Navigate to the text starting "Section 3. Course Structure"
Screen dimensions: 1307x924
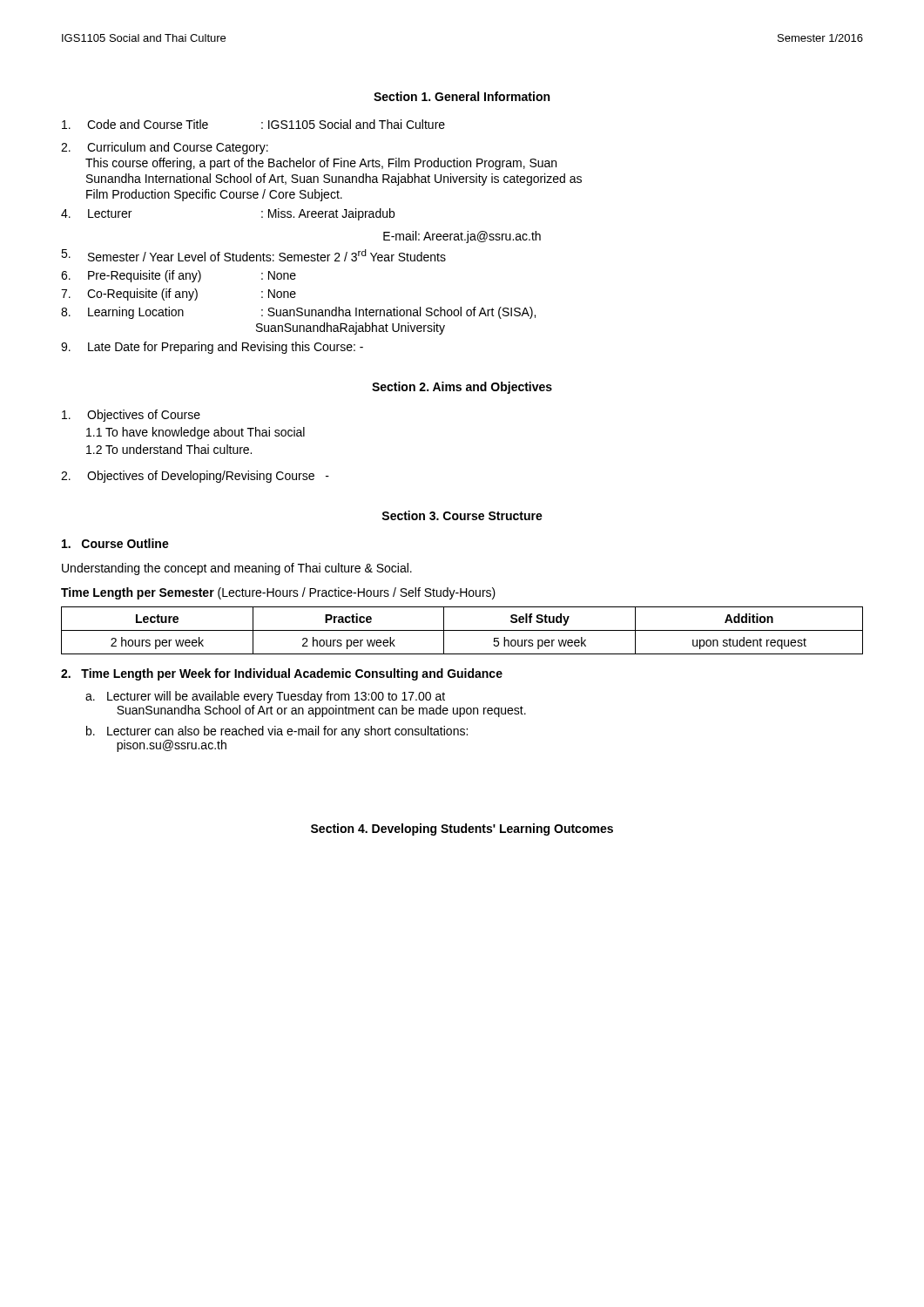(x=462, y=516)
